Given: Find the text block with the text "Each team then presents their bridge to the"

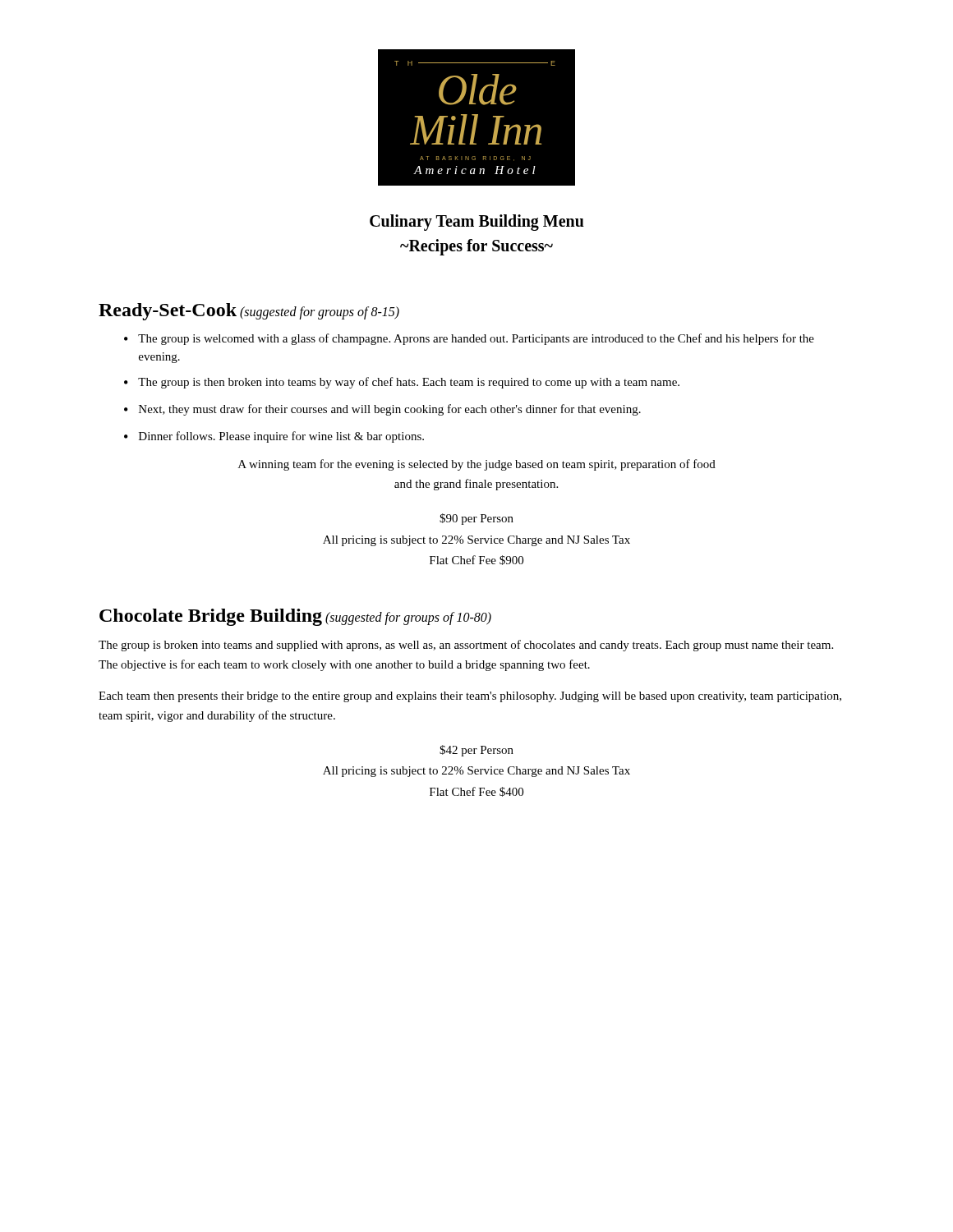Looking at the screenshot, I should point(470,705).
